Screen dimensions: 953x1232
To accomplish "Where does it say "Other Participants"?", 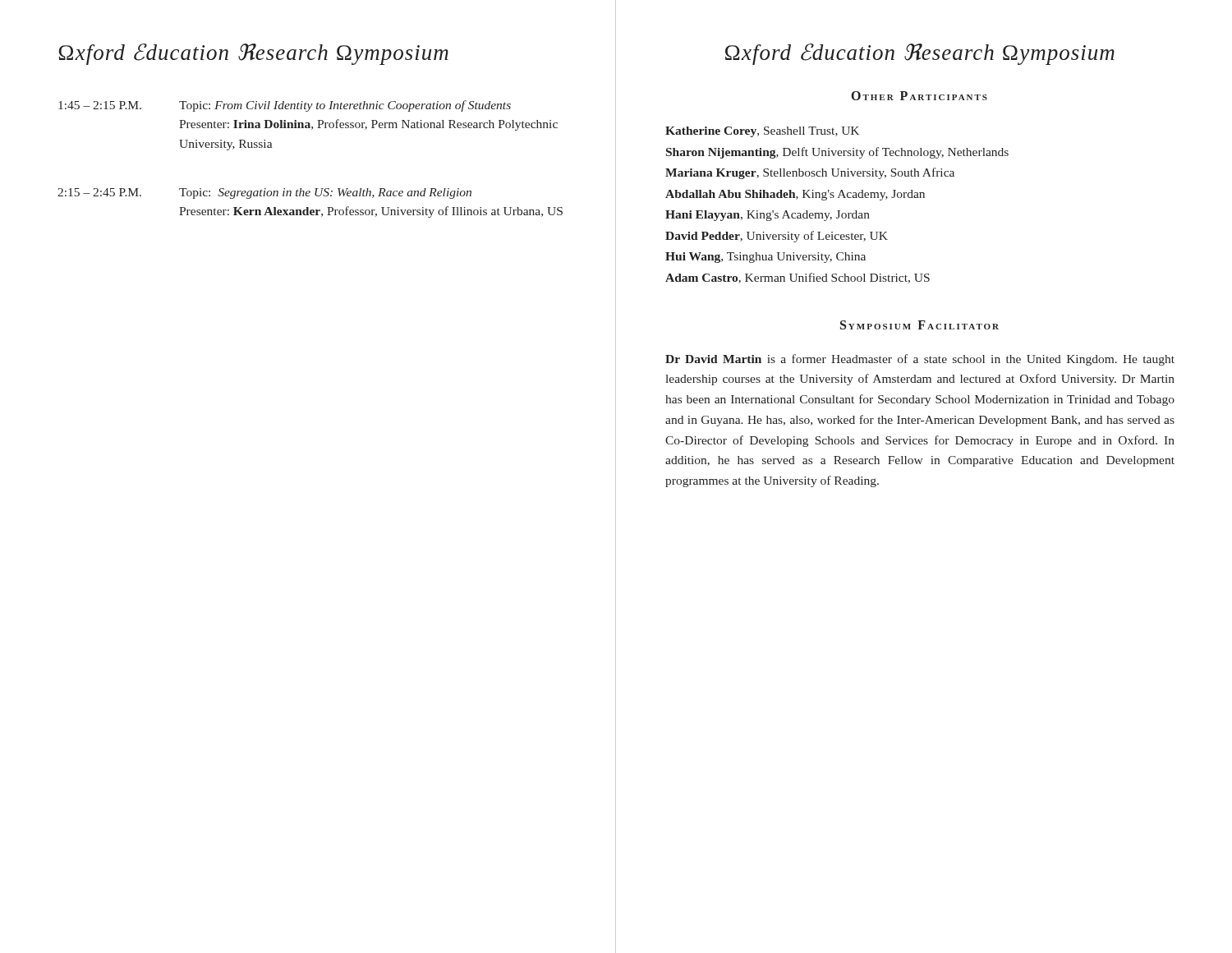I will pos(920,96).
